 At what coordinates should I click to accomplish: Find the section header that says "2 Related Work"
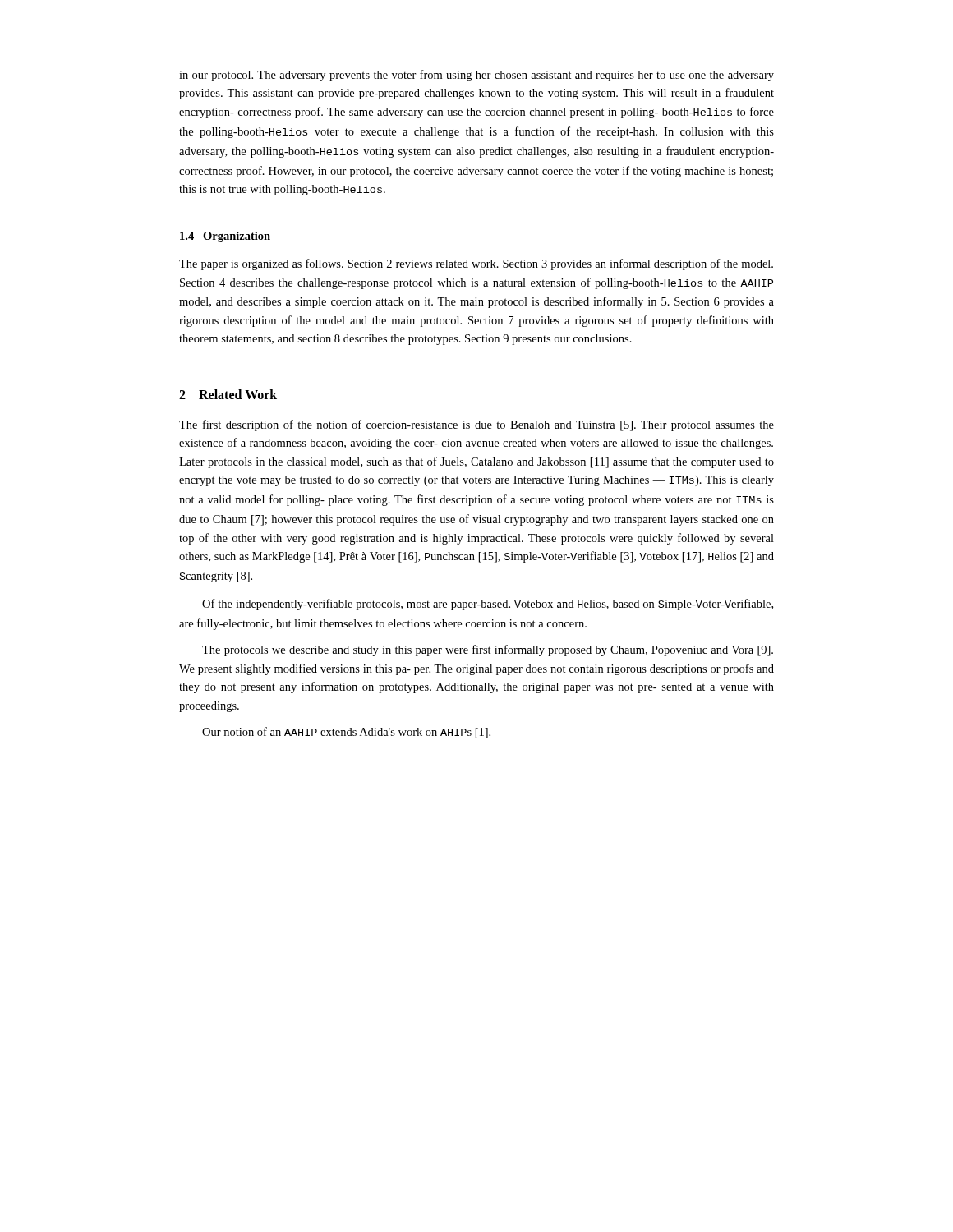[x=228, y=395]
